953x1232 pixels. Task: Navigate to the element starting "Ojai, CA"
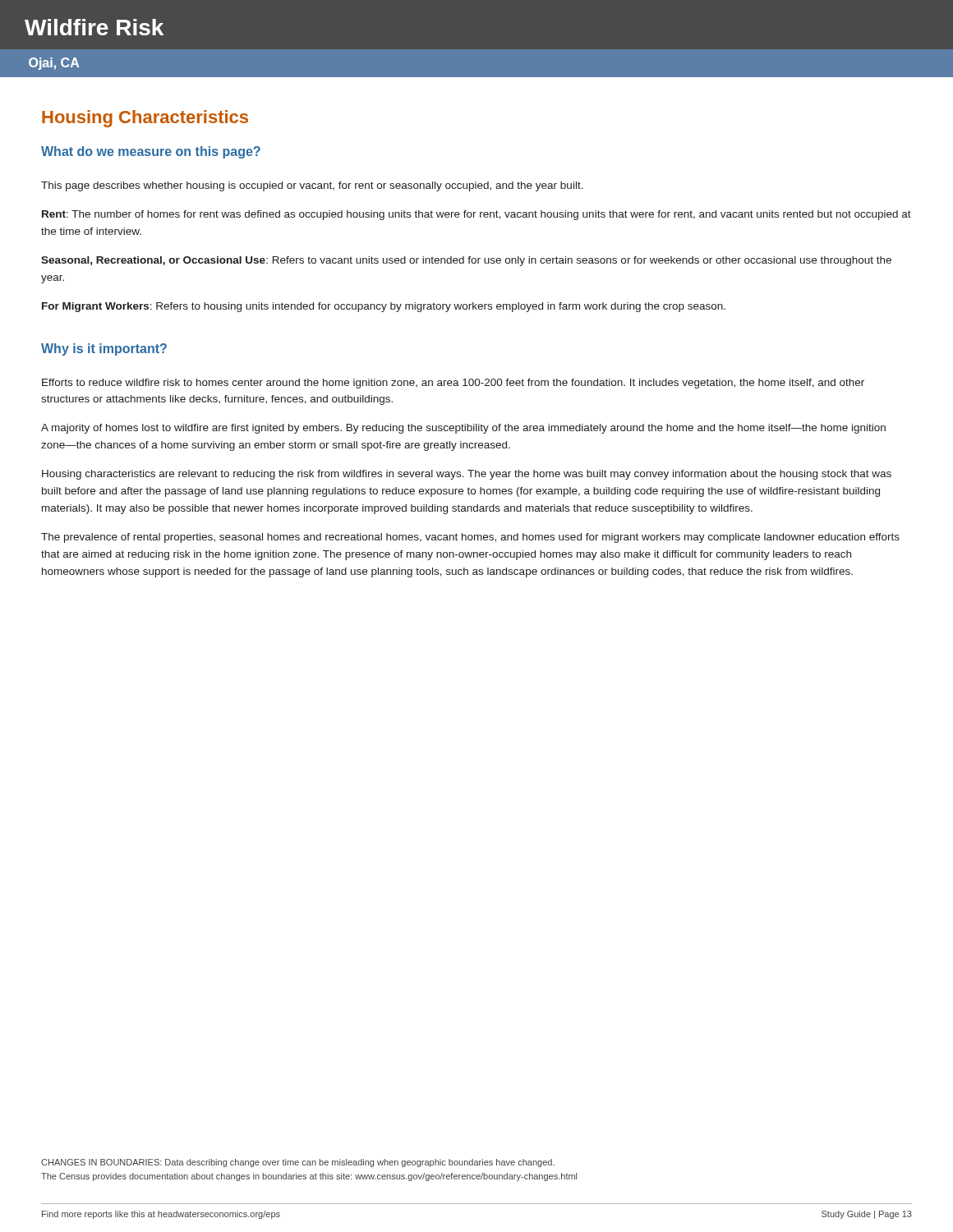click(54, 64)
